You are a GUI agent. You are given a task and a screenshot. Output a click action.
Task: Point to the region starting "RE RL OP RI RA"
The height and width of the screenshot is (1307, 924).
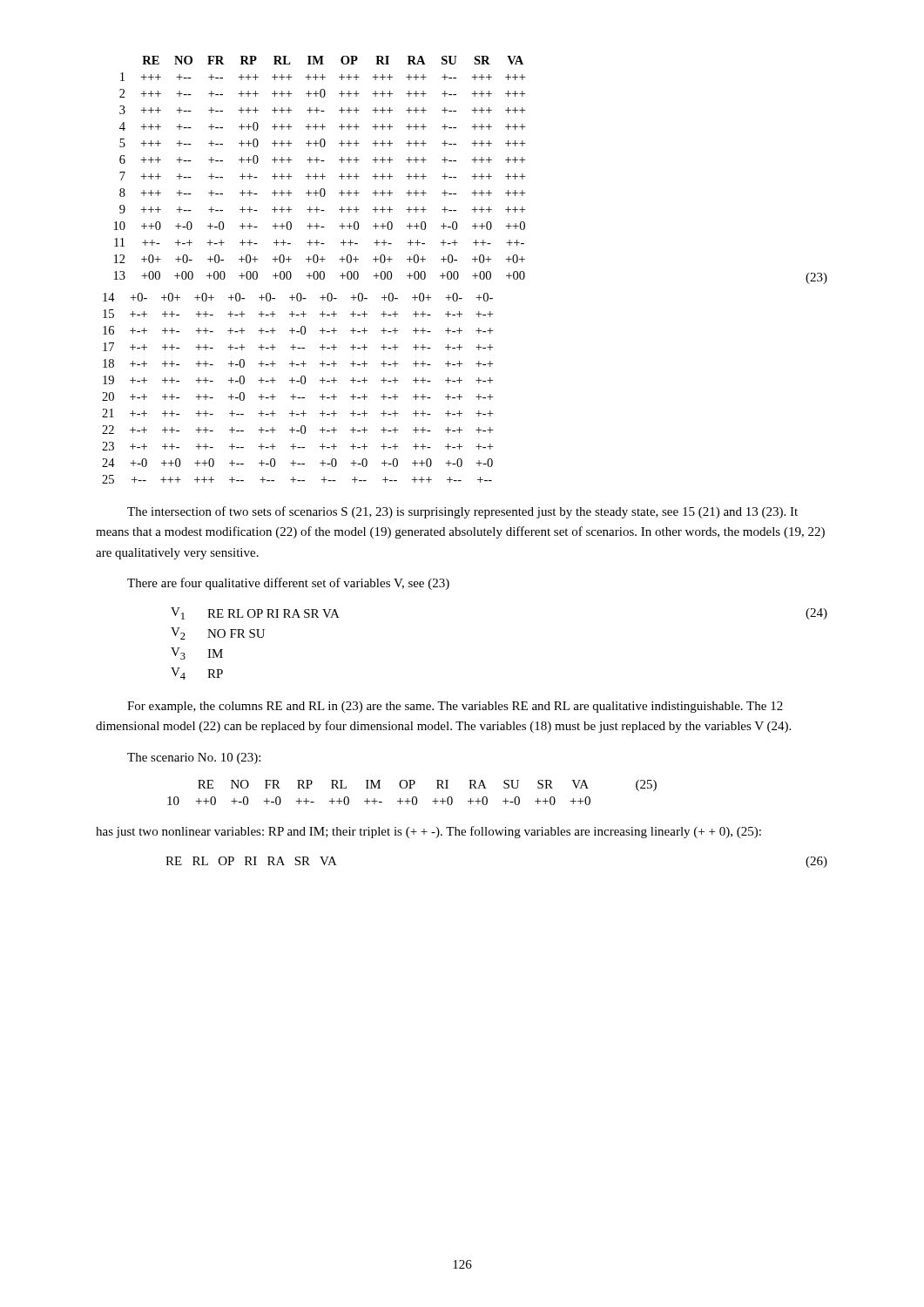[251, 861]
